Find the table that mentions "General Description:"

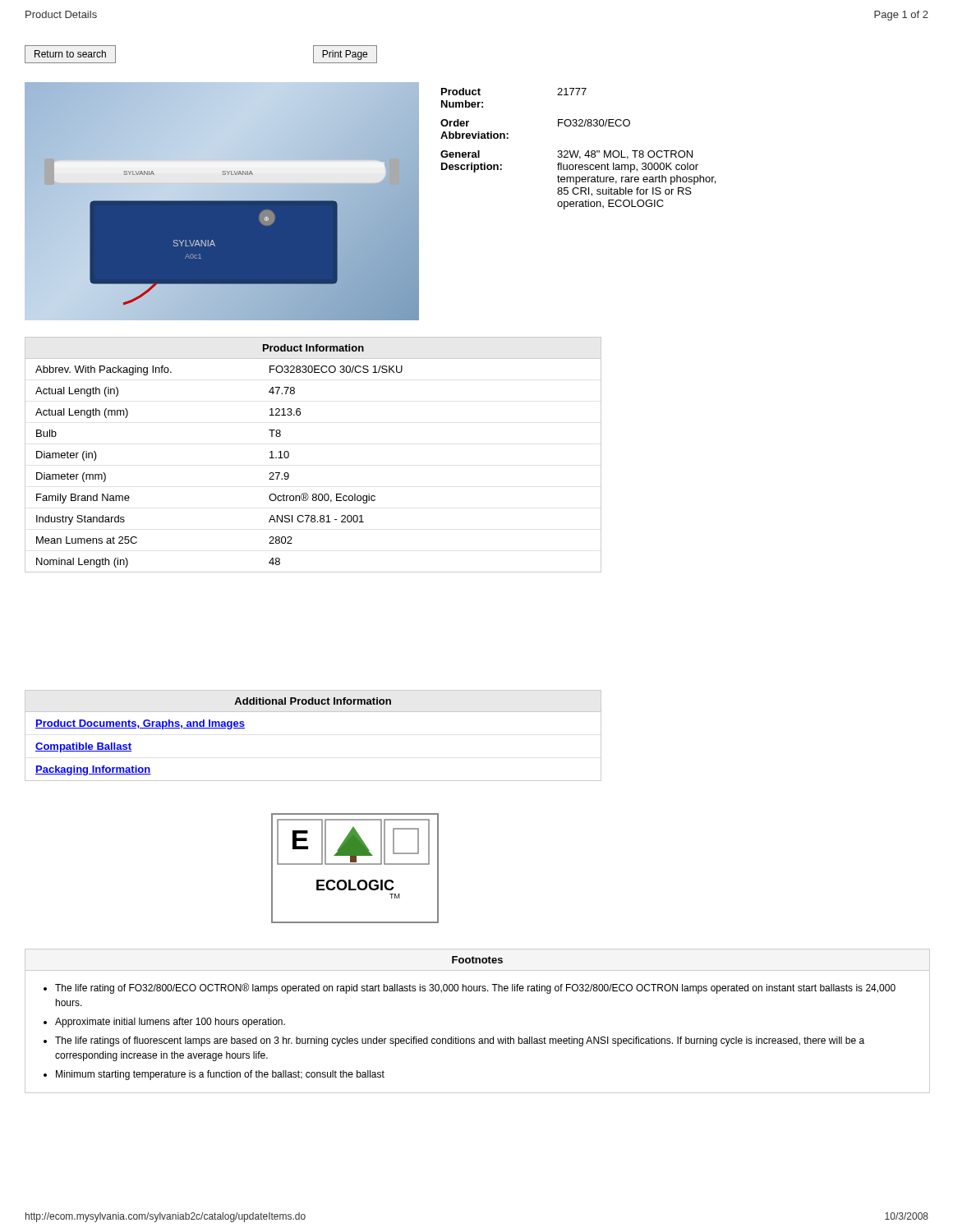[674, 147]
